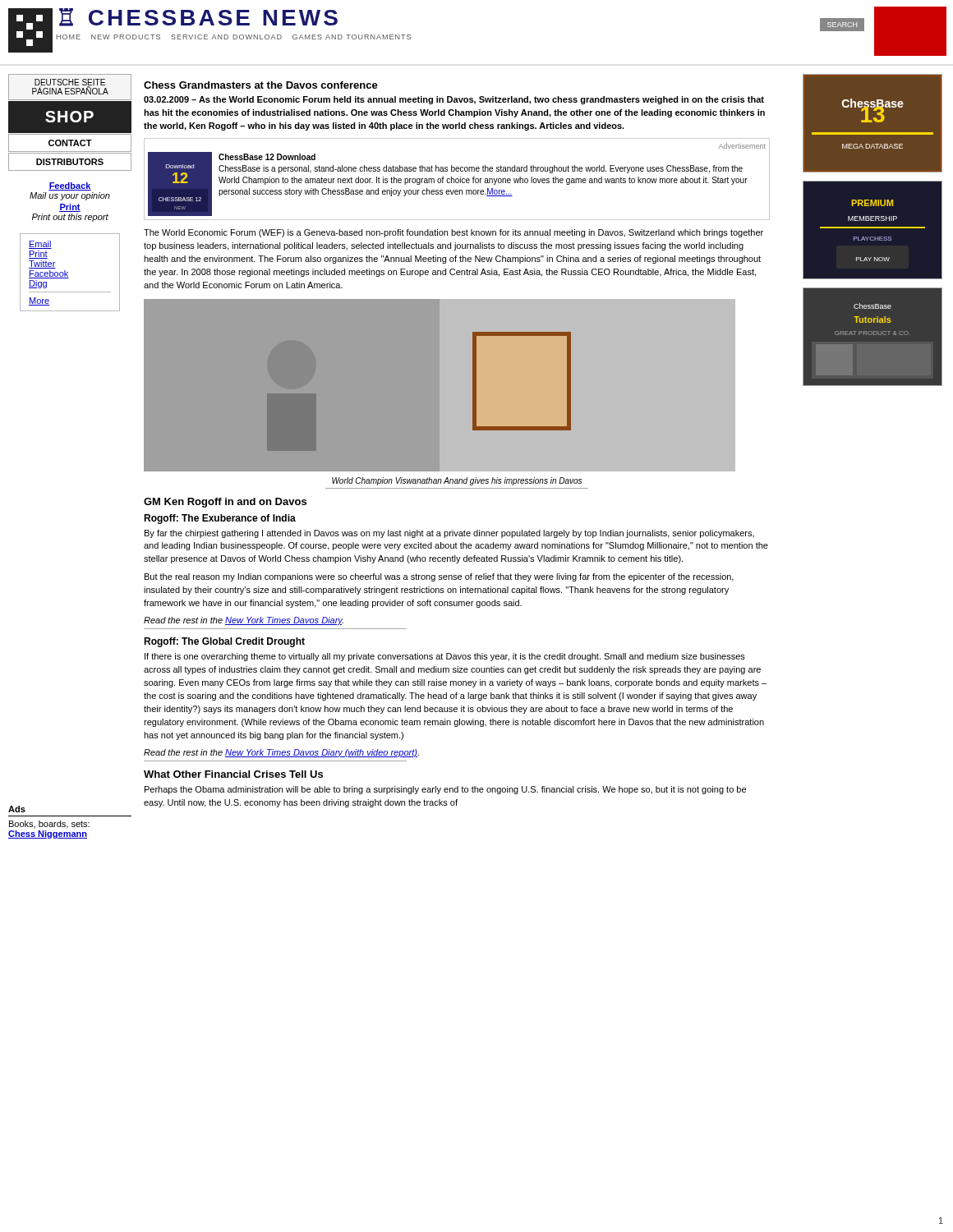This screenshot has height=1232, width=953.
Task: Find the text block containing "But the real reason my Indian"
Action: click(439, 590)
